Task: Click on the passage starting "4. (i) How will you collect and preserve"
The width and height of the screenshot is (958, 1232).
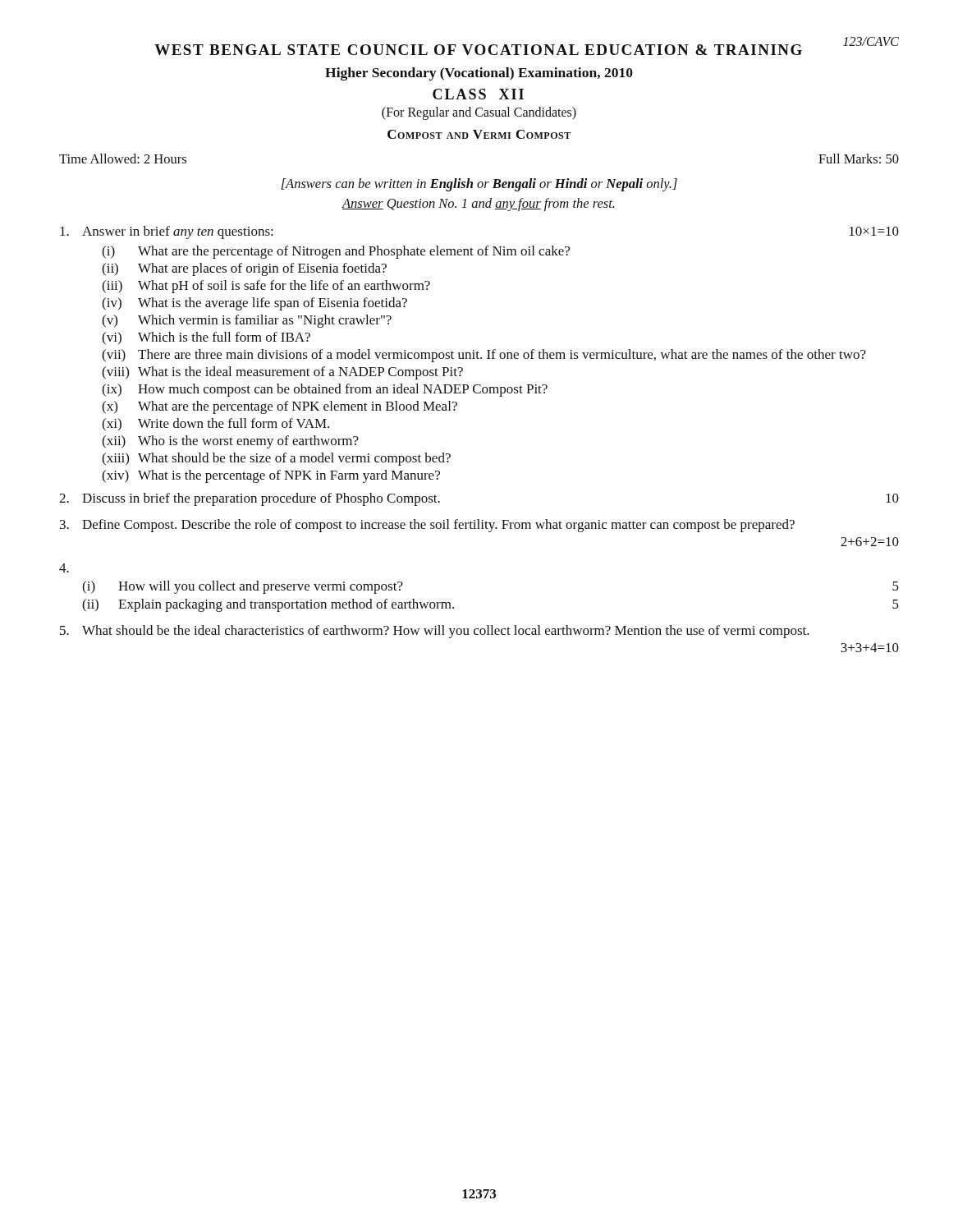Action: (x=64, y=568)
